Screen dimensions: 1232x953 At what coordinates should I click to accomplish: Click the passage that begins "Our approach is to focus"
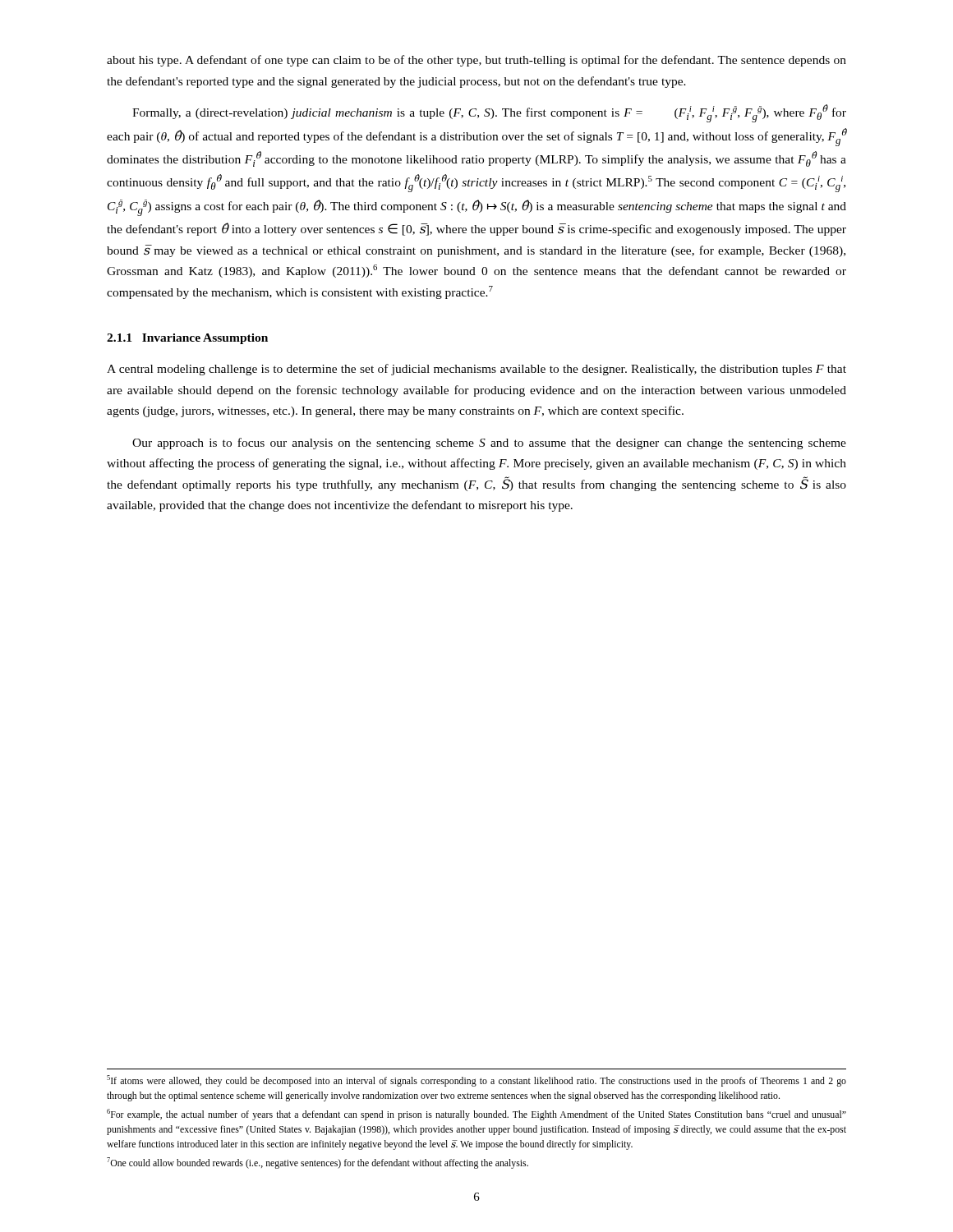pyautogui.click(x=476, y=474)
